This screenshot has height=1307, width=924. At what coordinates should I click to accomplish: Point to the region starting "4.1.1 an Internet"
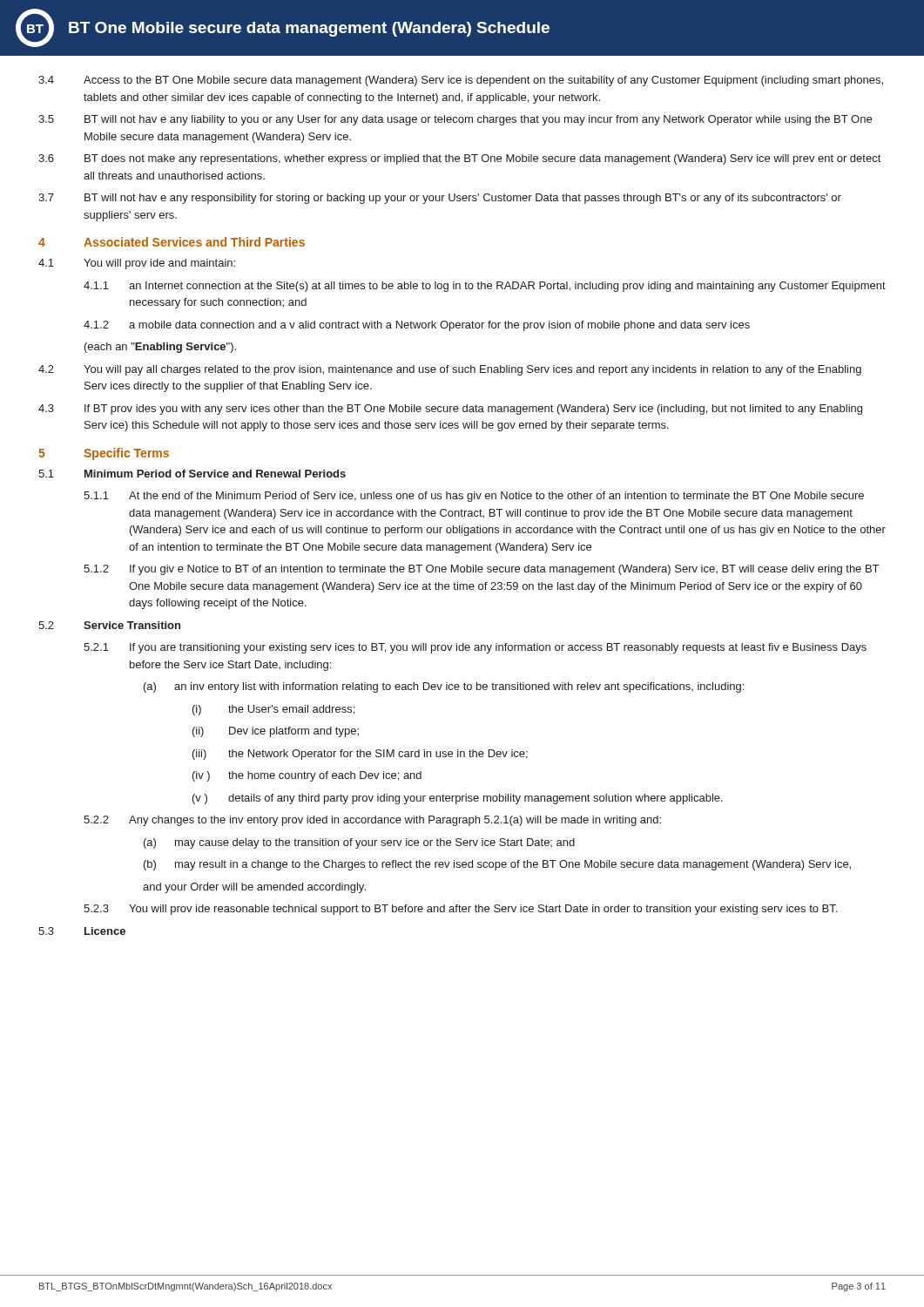[x=485, y=294]
